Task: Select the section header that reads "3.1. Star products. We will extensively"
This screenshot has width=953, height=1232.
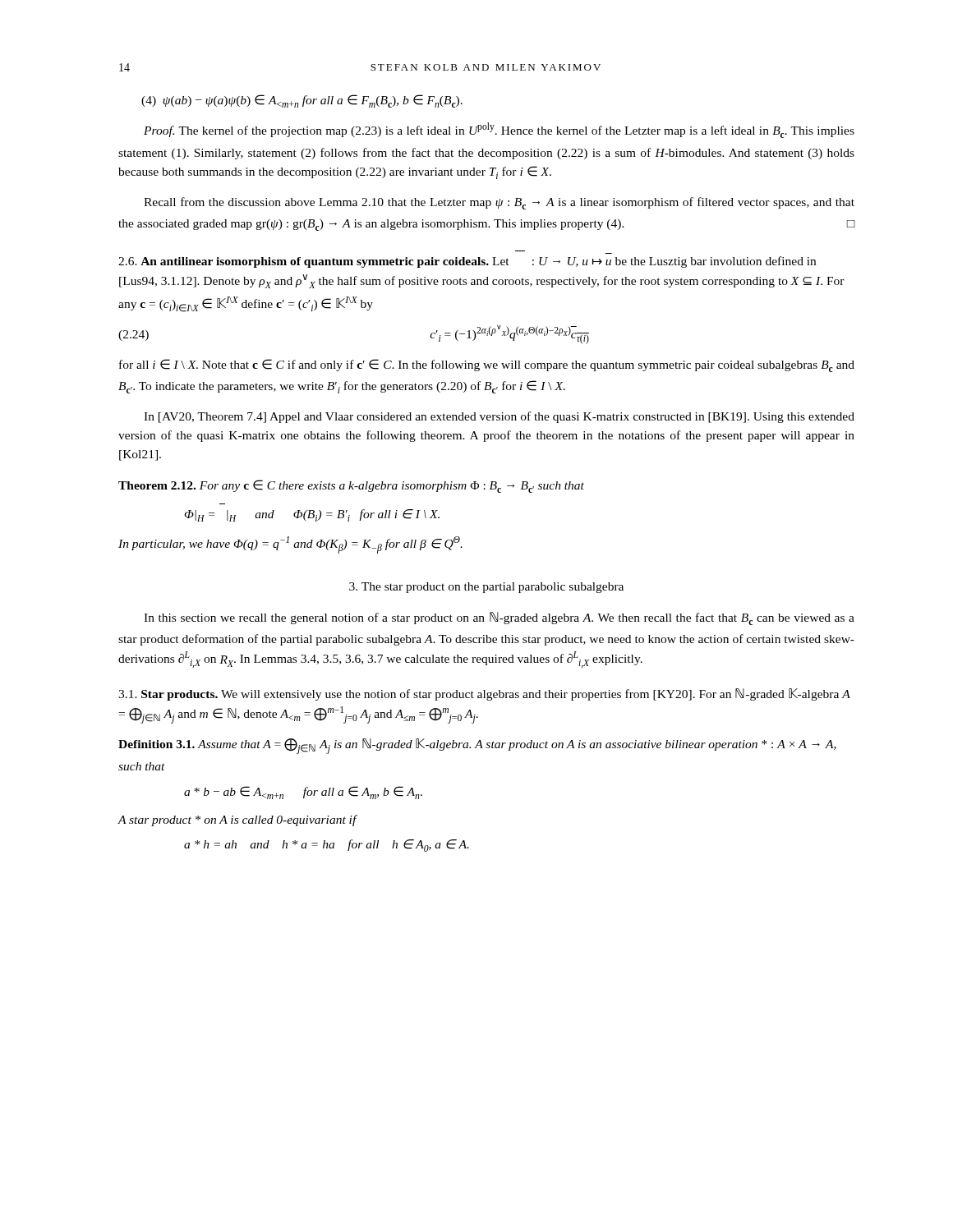Action: point(484,705)
